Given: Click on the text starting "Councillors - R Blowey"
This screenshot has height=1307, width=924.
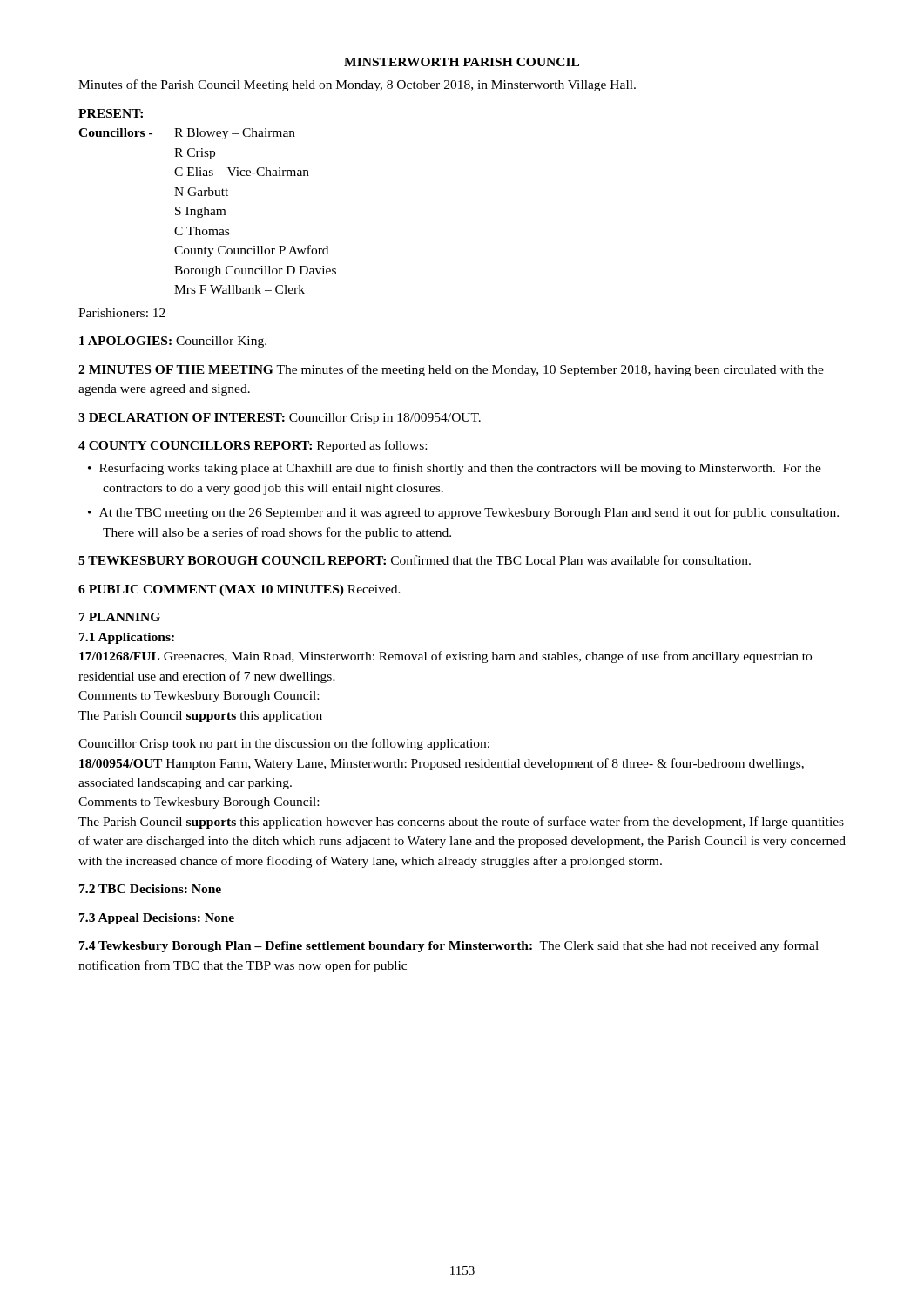Looking at the screenshot, I should pyautogui.click(x=187, y=134).
